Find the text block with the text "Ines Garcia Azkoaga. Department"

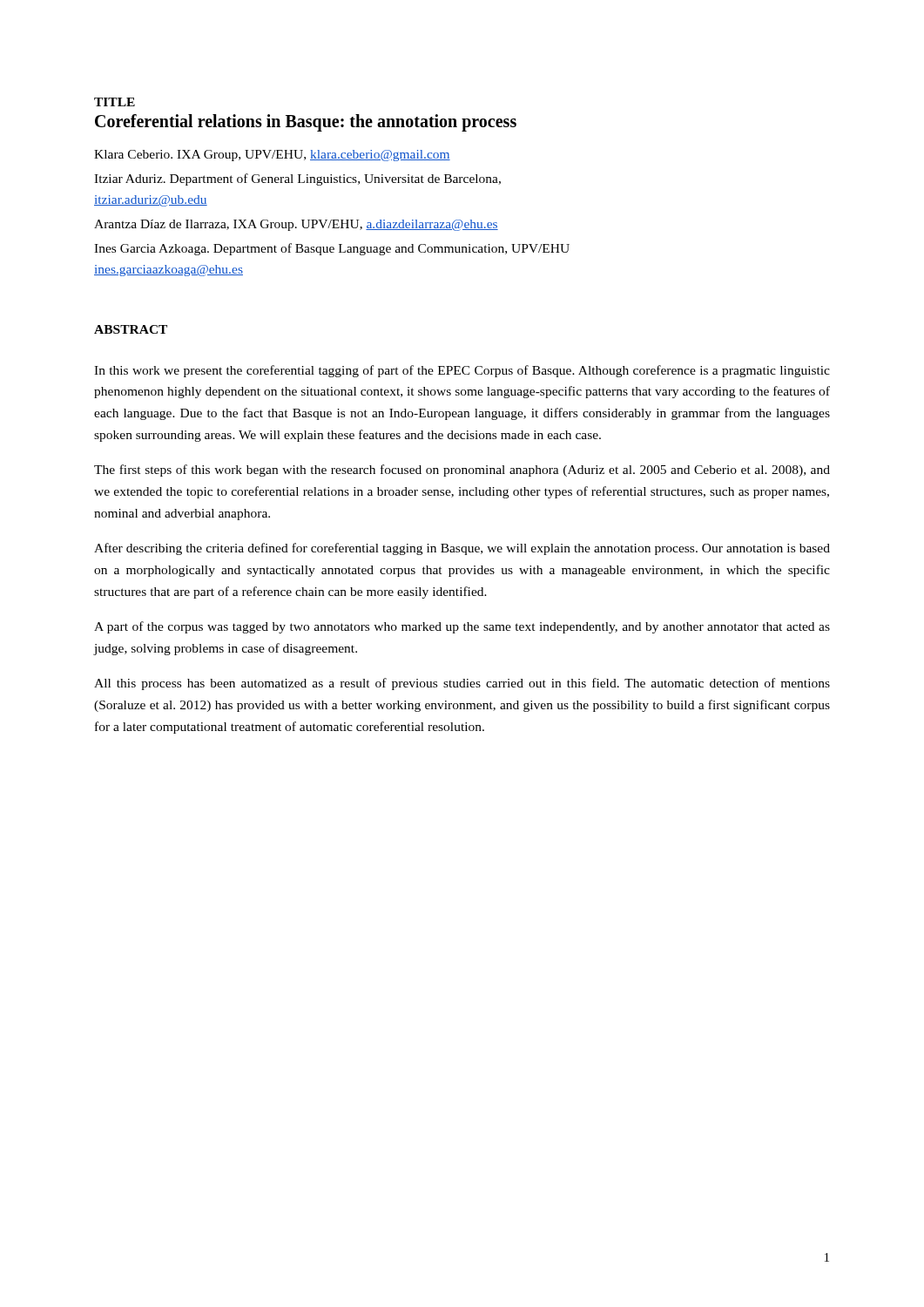pos(462,259)
